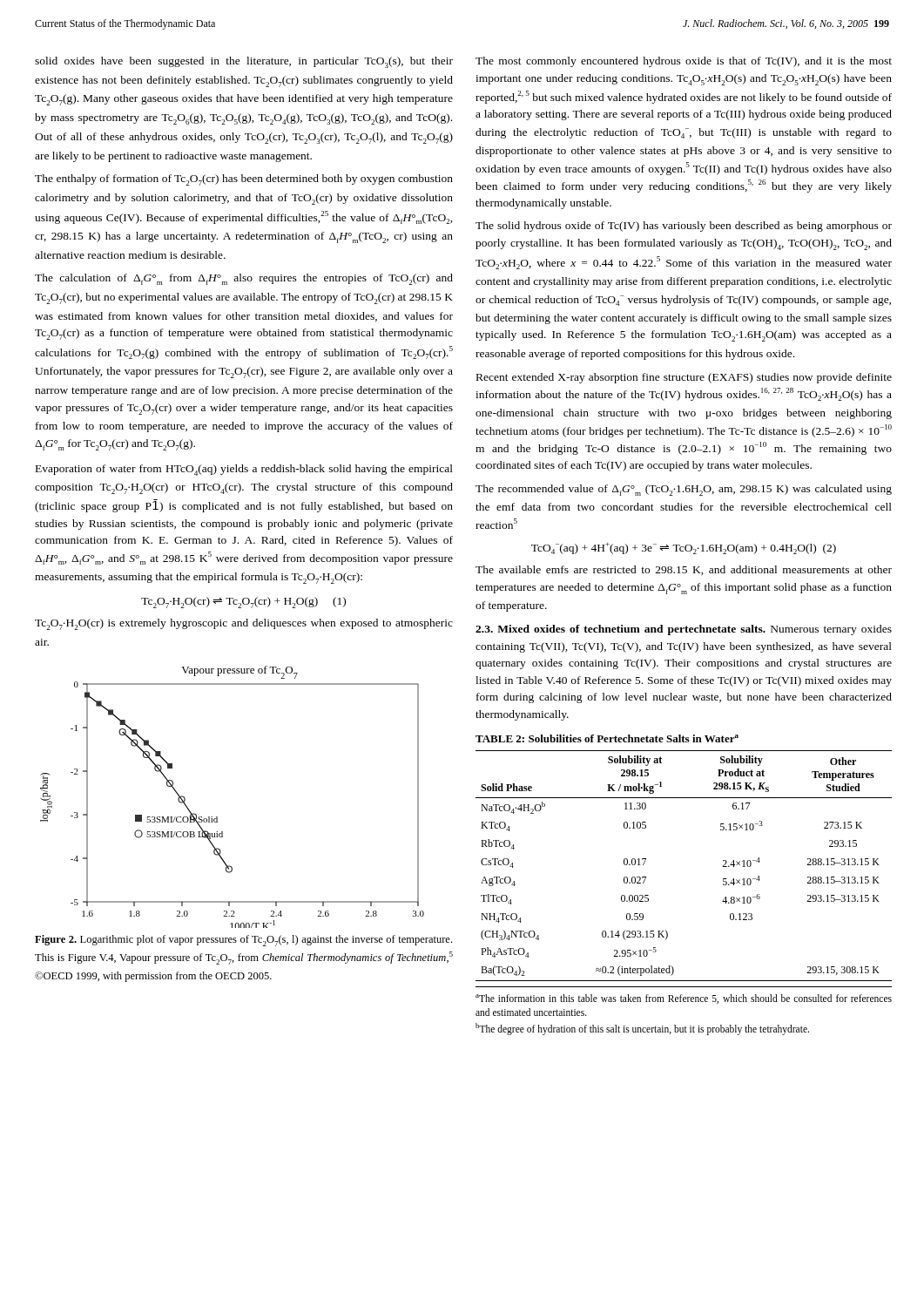The width and height of the screenshot is (924, 1307).
Task: Point to the text block starting "The available emfs are"
Action: [x=684, y=642]
